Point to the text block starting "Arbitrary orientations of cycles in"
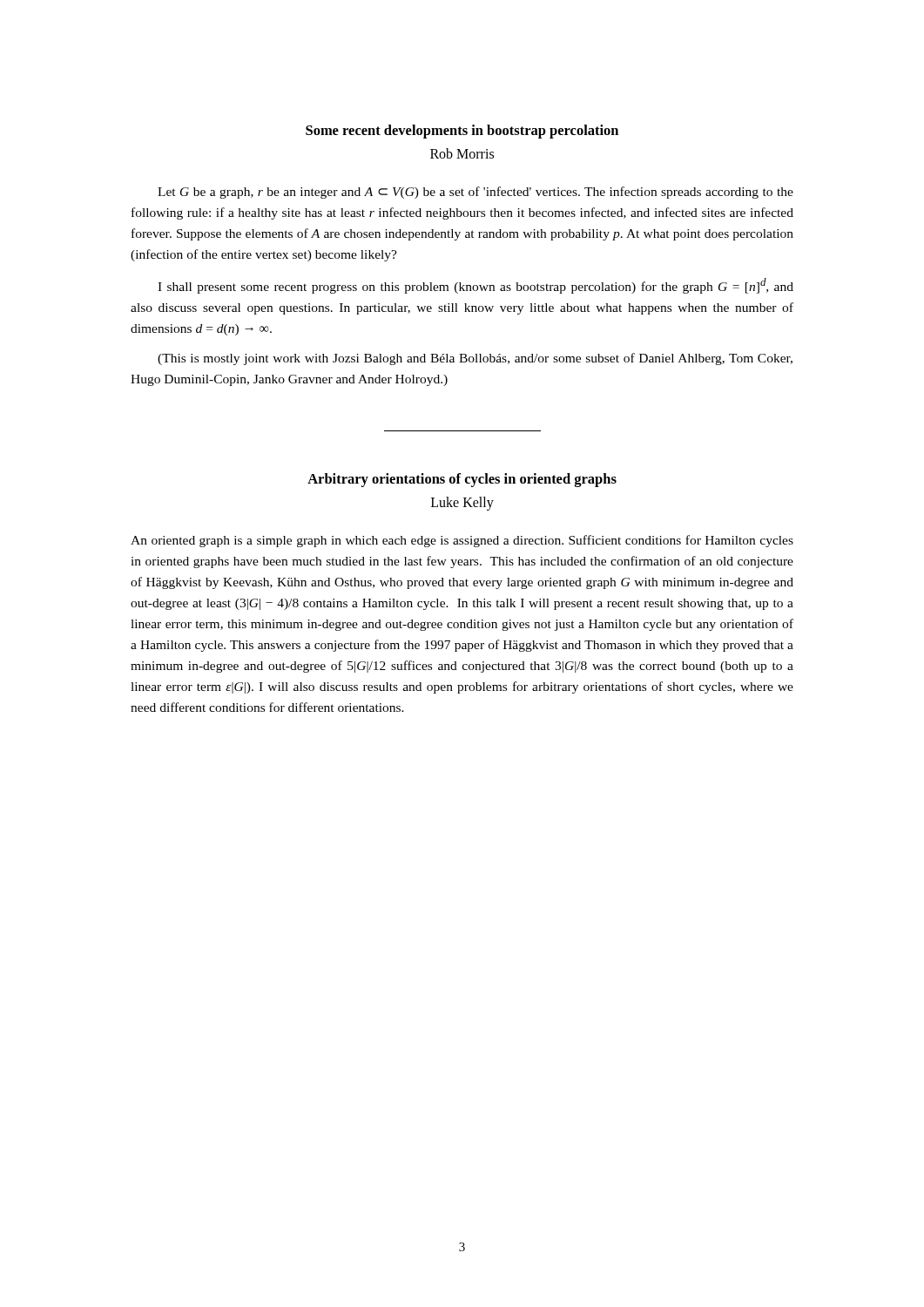This screenshot has height=1307, width=924. coord(462,479)
